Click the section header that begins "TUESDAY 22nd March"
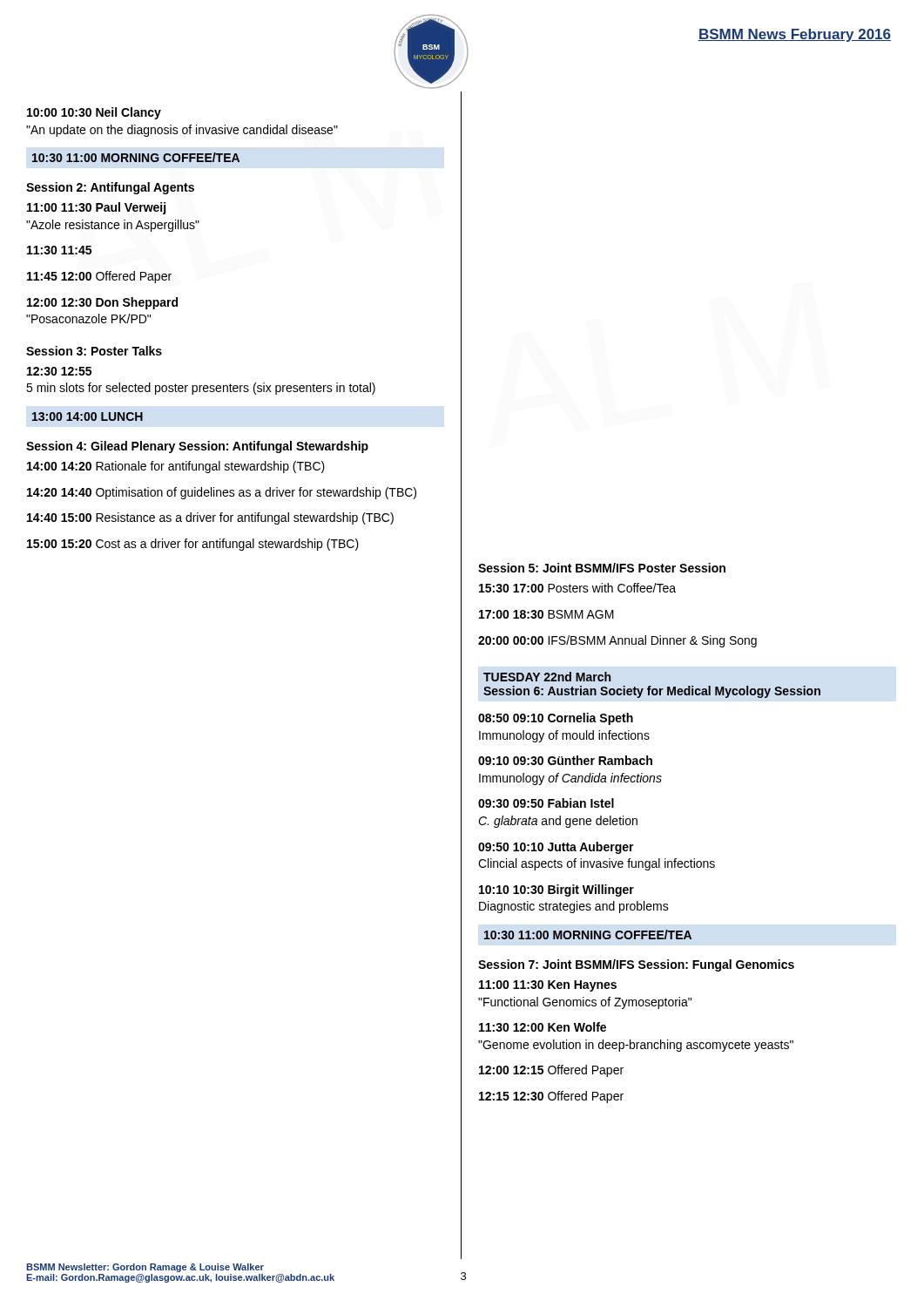The image size is (924, 1307). [652, 684]
